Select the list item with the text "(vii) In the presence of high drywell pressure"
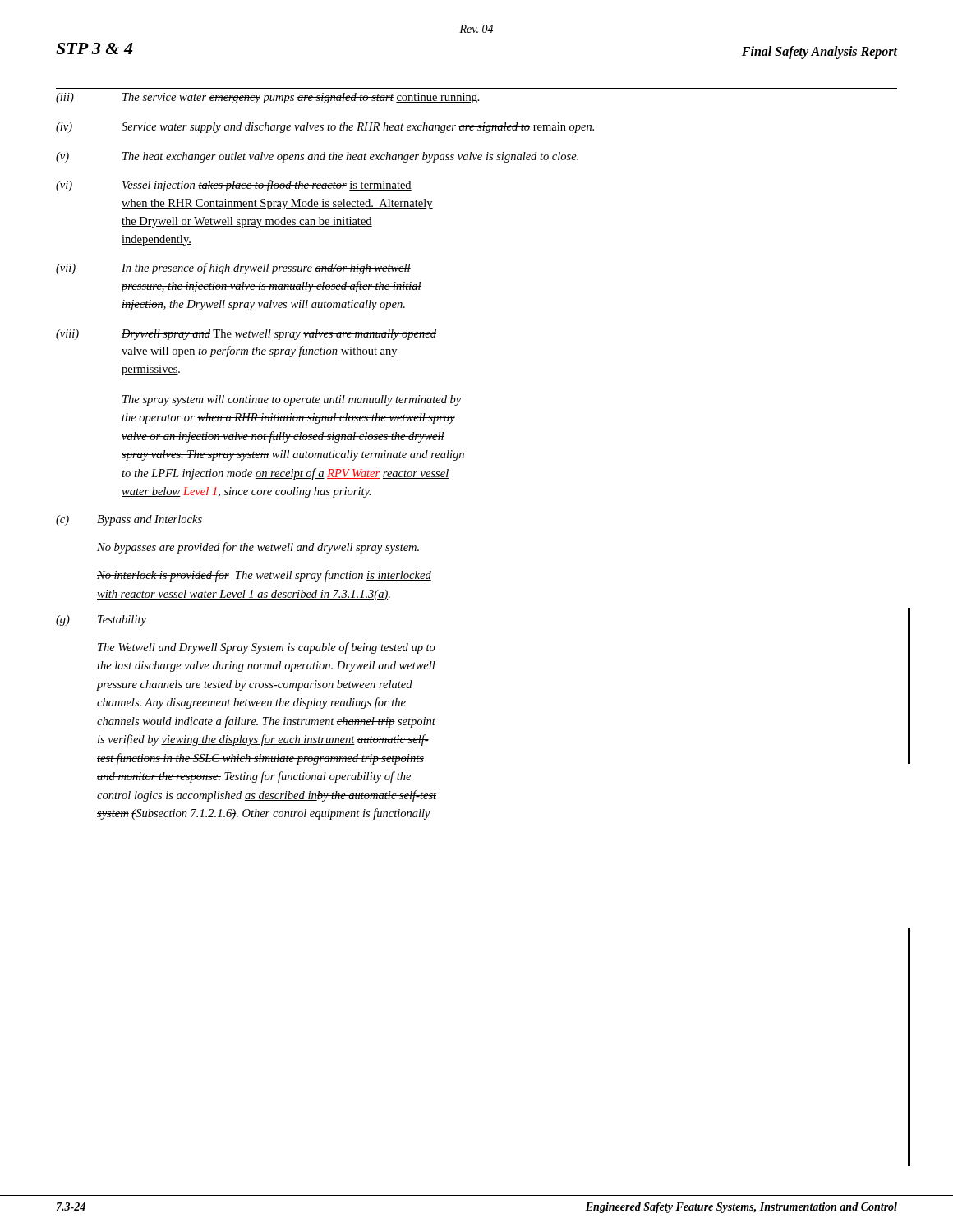Viewport: 953px width, 1232px height. tap(233, 269)
